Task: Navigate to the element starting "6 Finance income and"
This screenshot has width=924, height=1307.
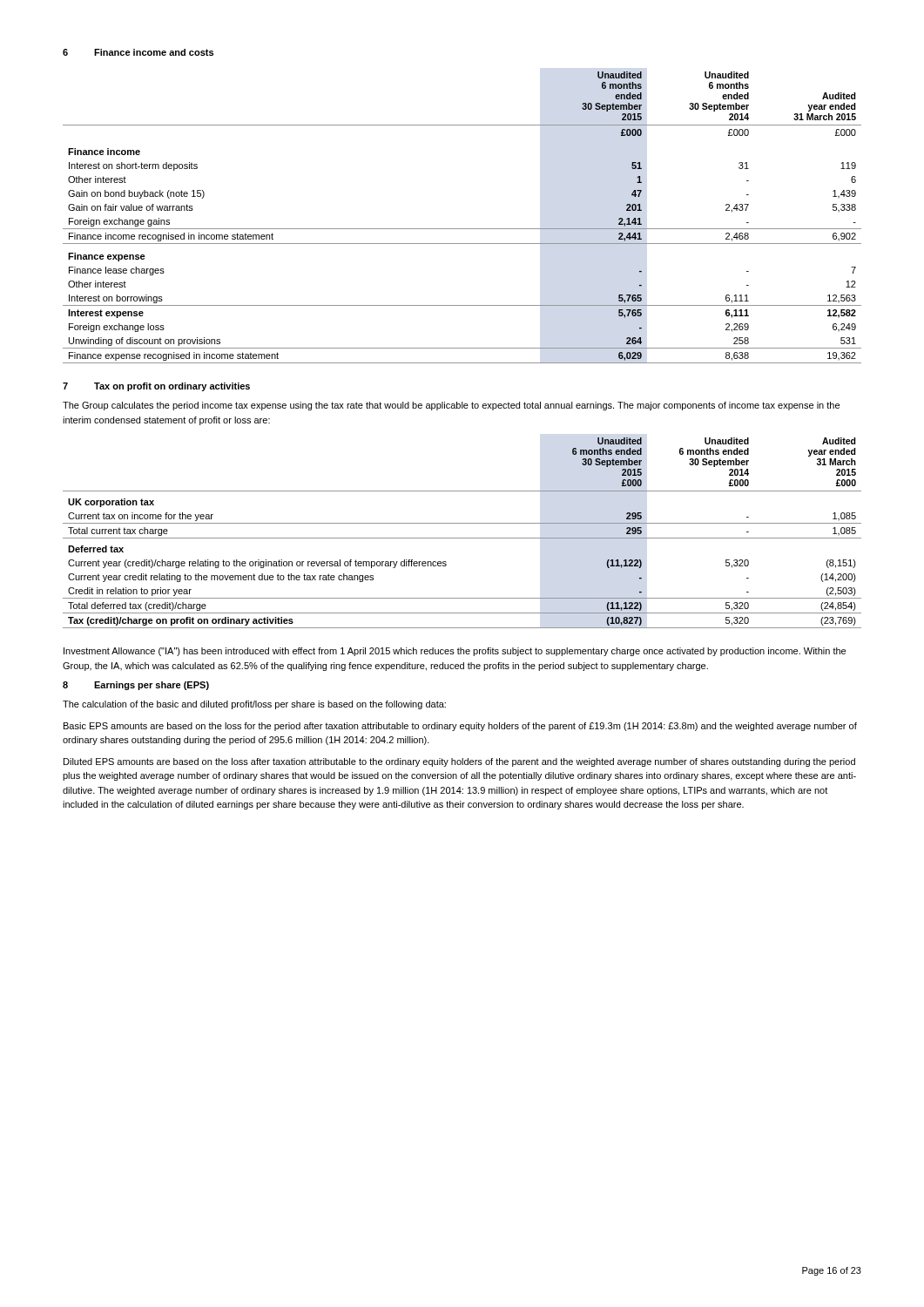Action: (138, 52)
